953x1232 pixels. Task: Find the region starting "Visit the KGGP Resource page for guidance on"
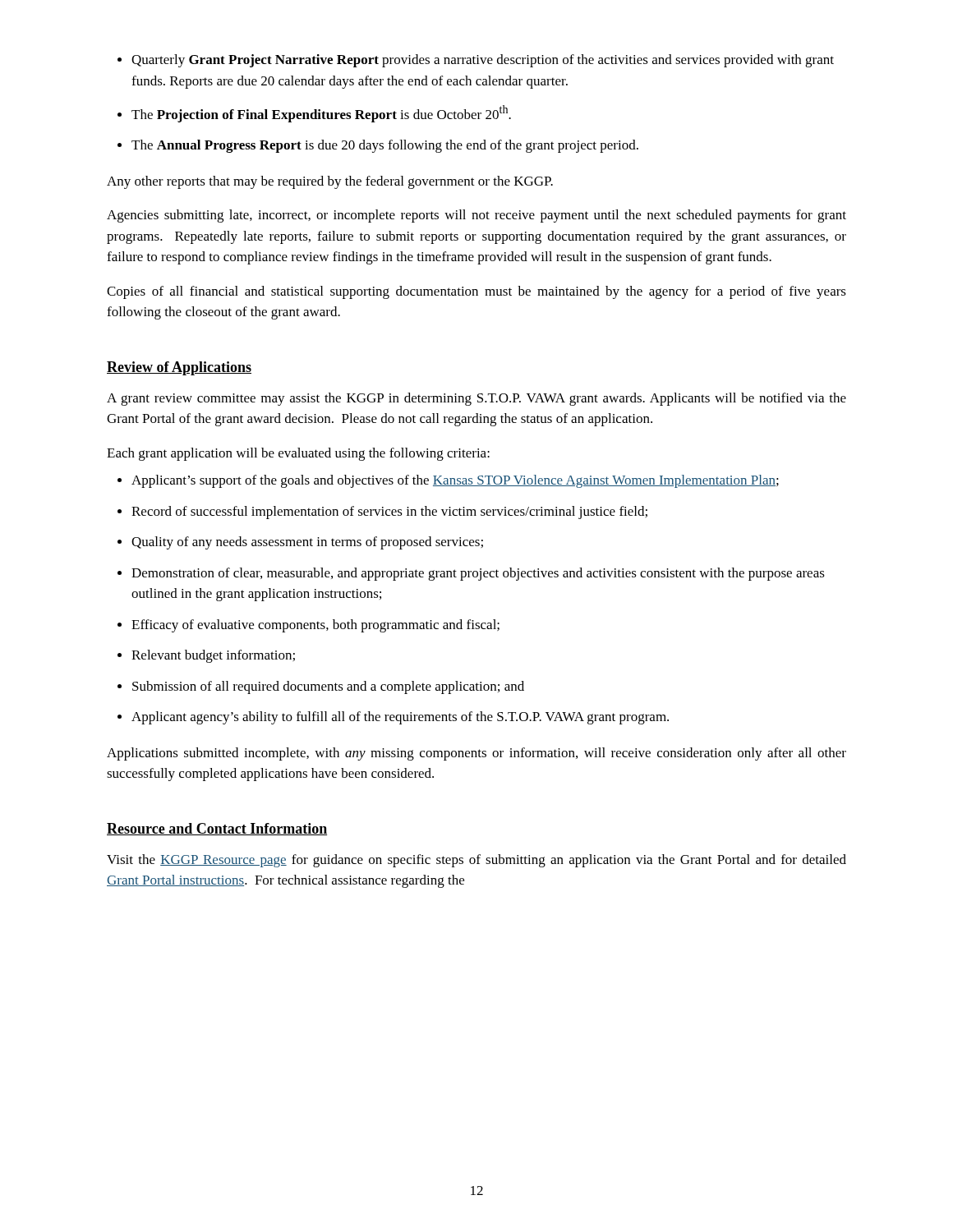pos(476,870)
